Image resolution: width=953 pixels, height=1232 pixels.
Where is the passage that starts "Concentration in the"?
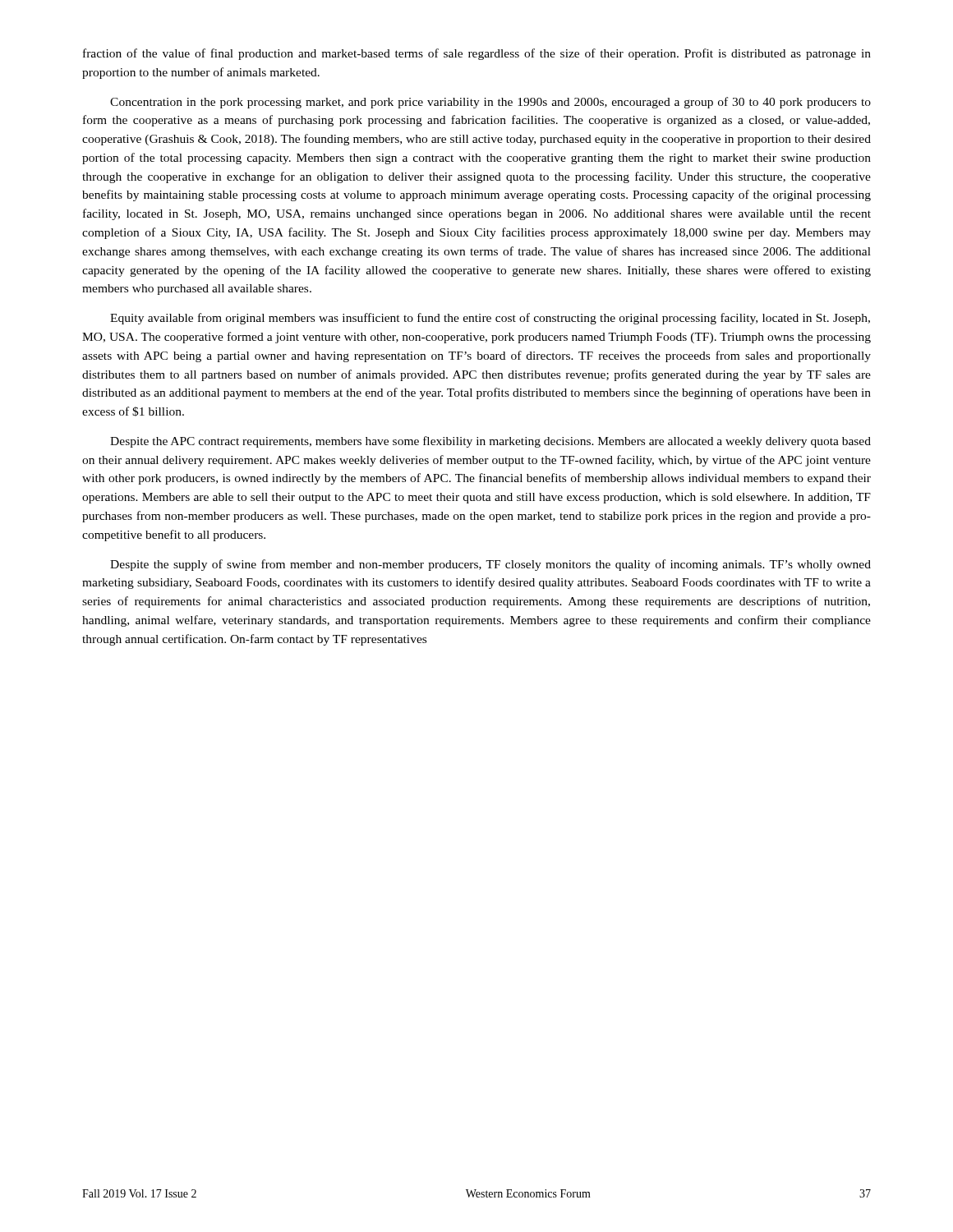click(x=476, y=195)
